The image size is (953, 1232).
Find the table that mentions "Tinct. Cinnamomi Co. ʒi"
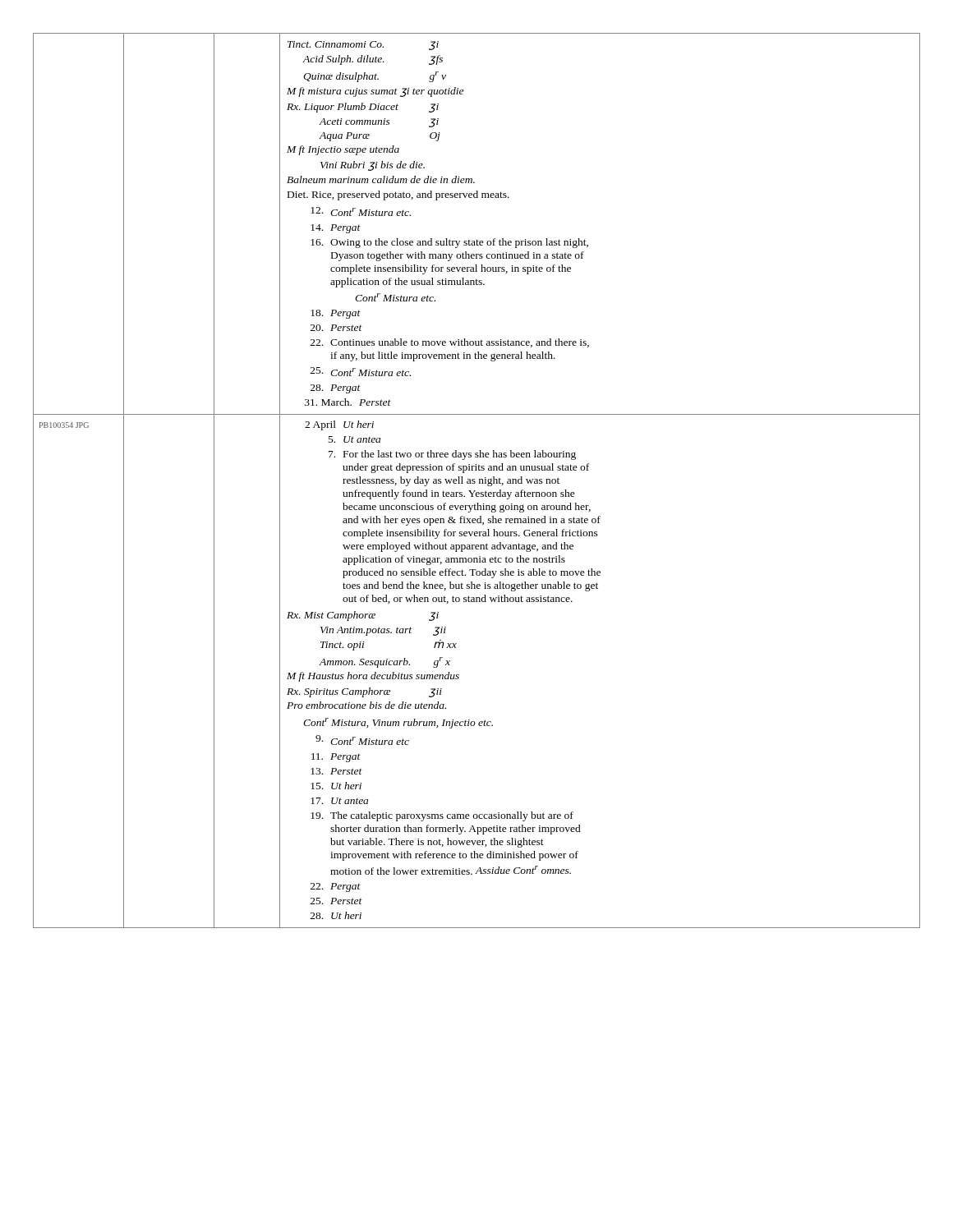pyautogui.click(x=476, y=616)
